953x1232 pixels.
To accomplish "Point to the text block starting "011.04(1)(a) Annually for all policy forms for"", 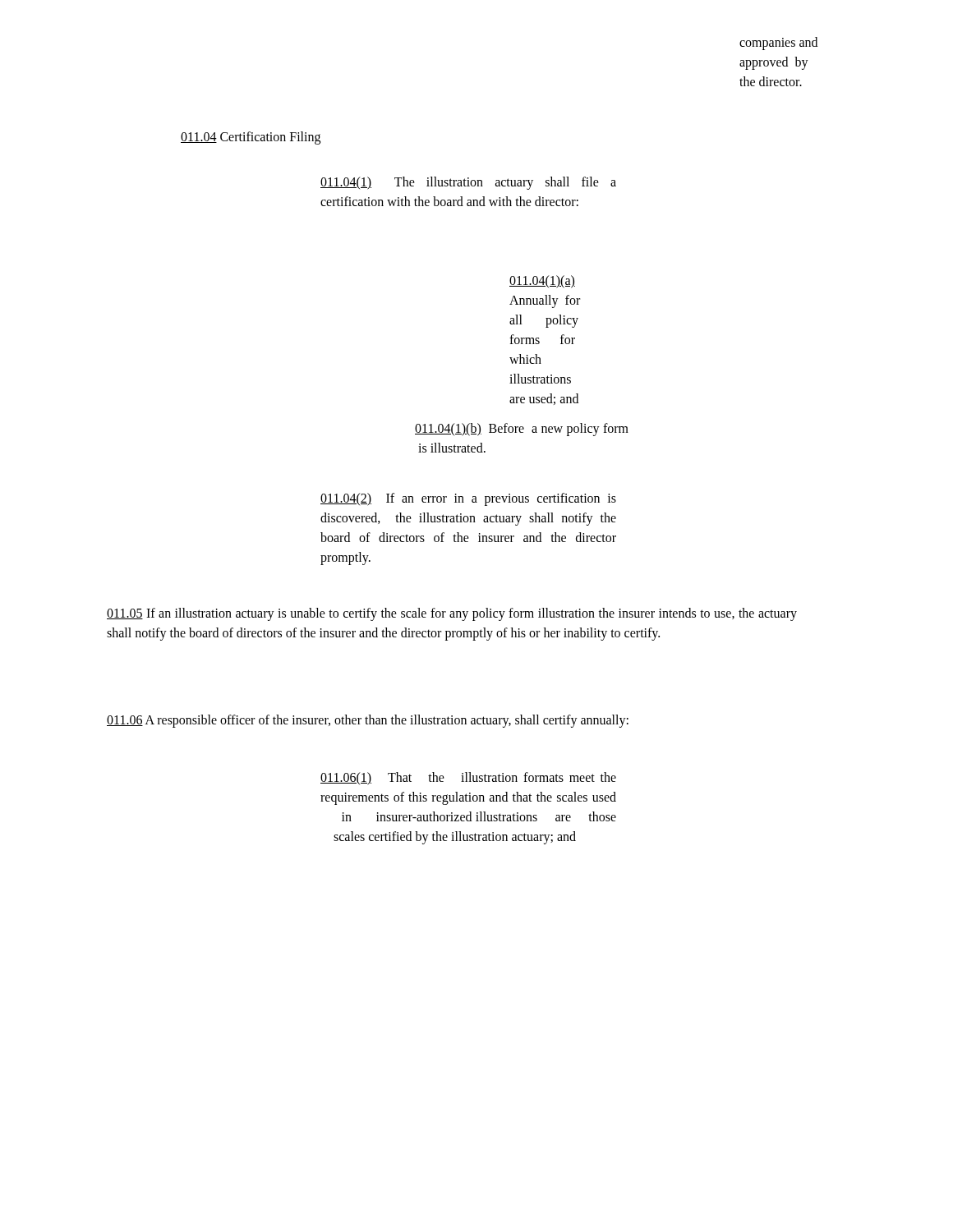I will [545, 340].
